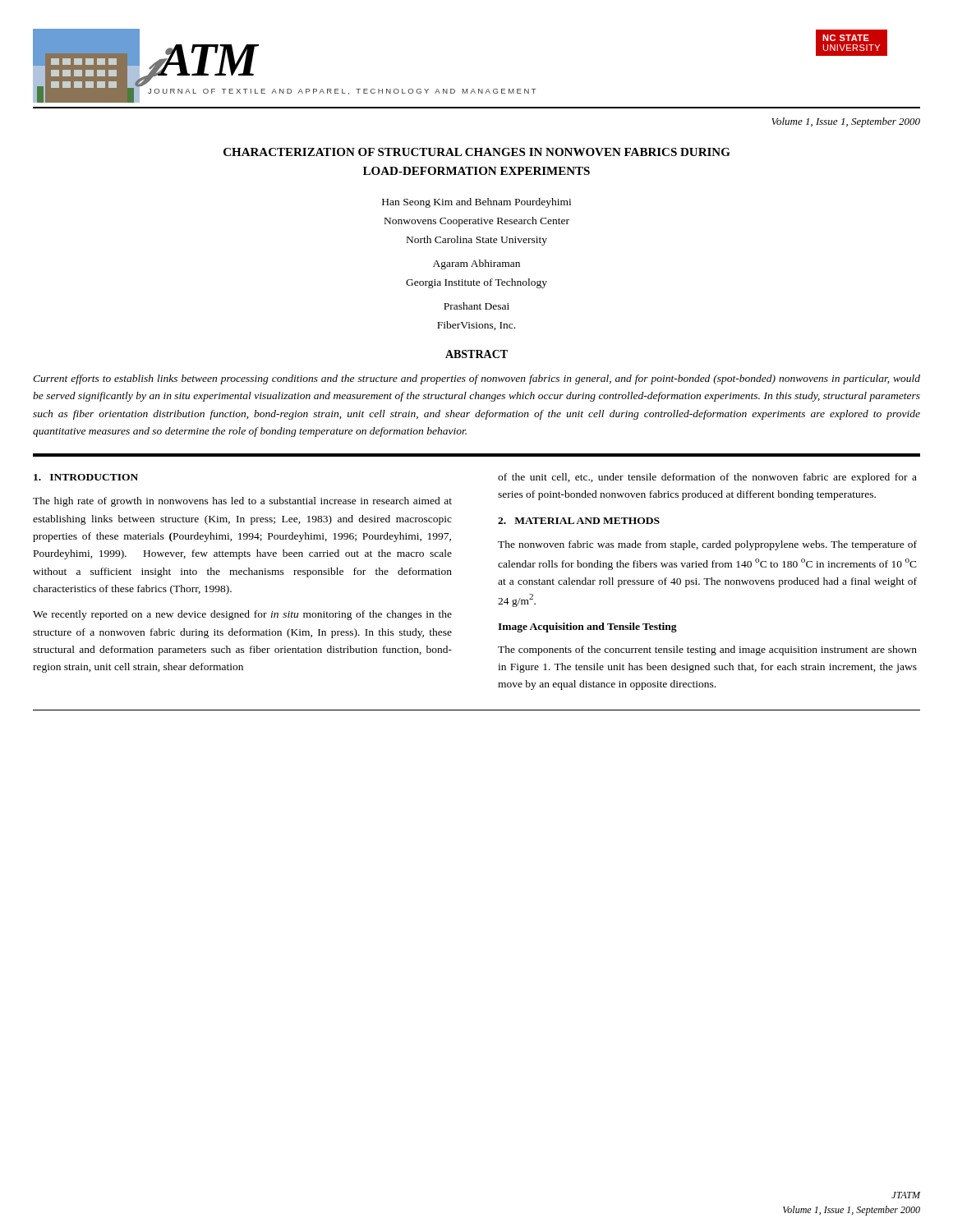
Task: Find "Agaram Abhiraman Georgia Institute of Technology" on this page
Action: pos(476,272)
